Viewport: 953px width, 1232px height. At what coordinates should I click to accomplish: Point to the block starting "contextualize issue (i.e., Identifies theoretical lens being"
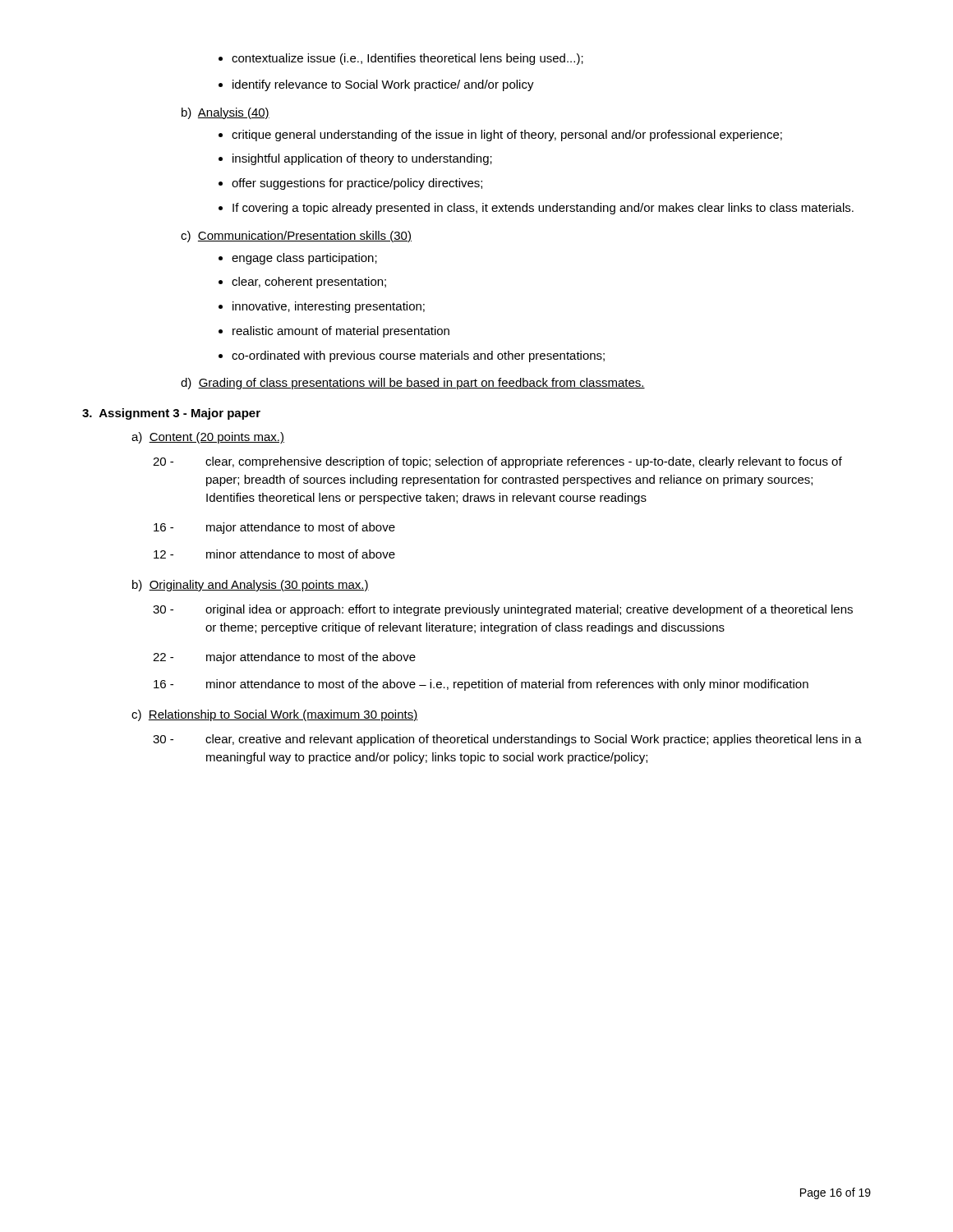[542, 58]
